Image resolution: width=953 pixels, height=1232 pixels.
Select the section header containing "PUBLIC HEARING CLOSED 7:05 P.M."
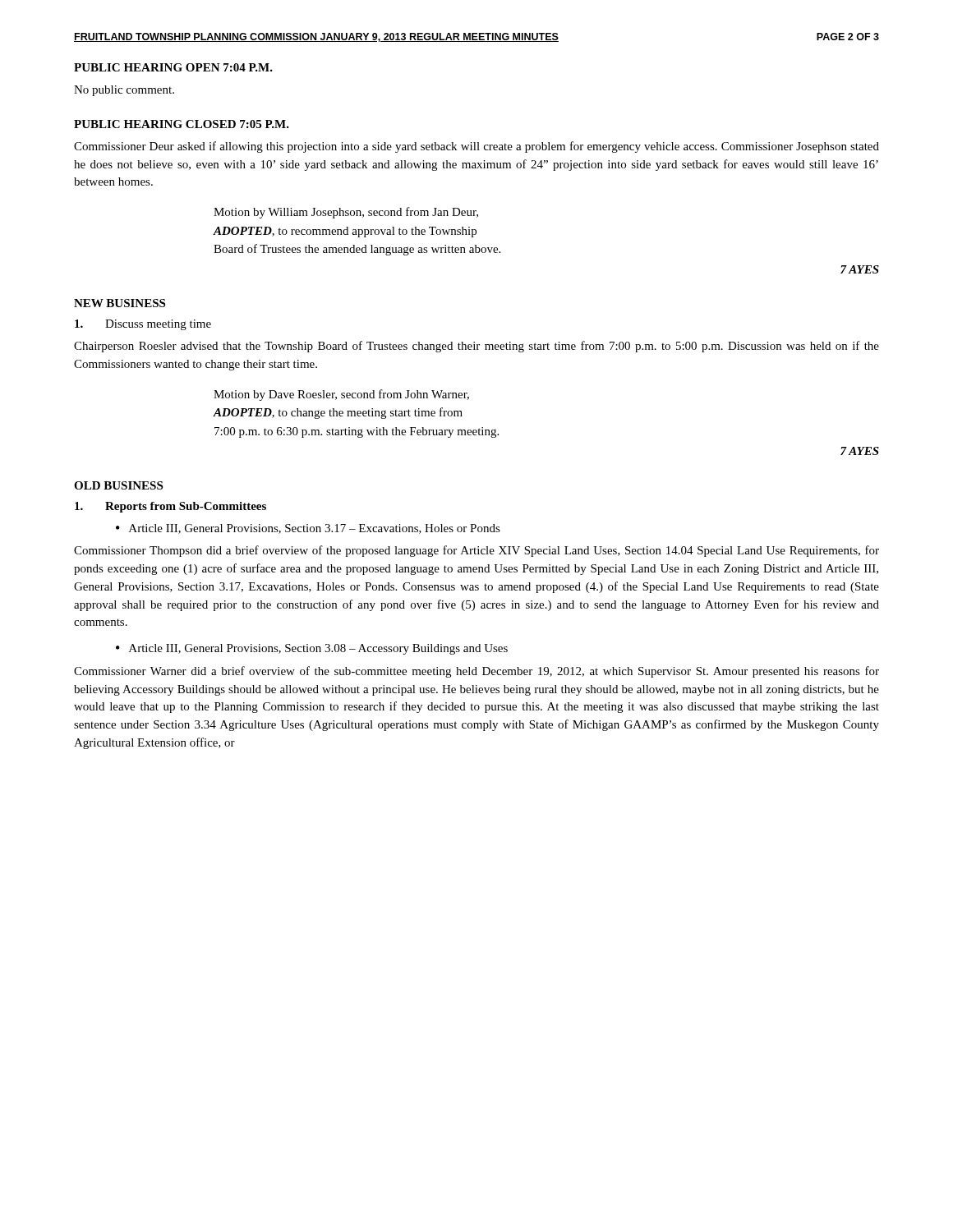pyautogui.click(x=182, y=124)
